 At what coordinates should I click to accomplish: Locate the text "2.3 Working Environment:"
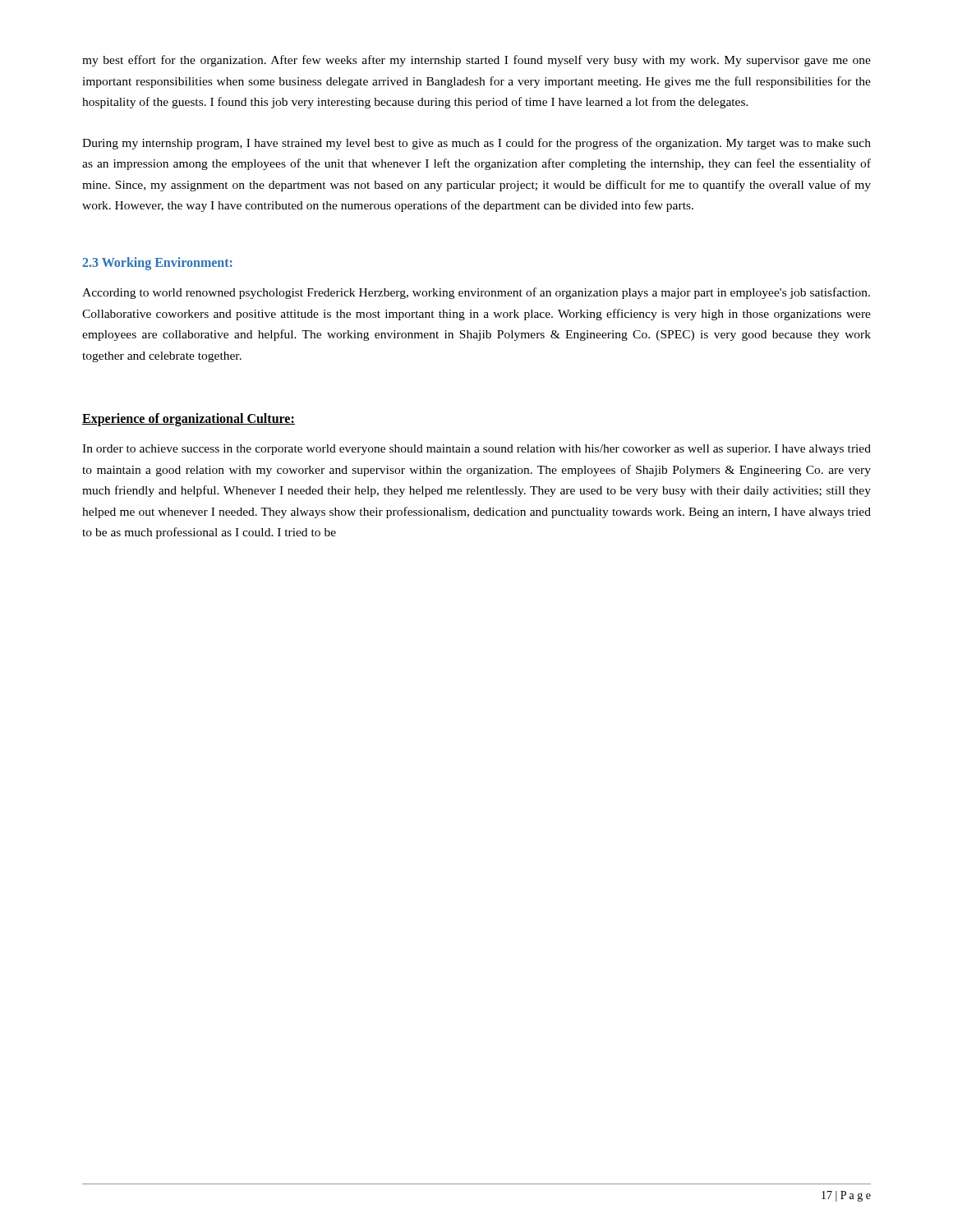158,262
